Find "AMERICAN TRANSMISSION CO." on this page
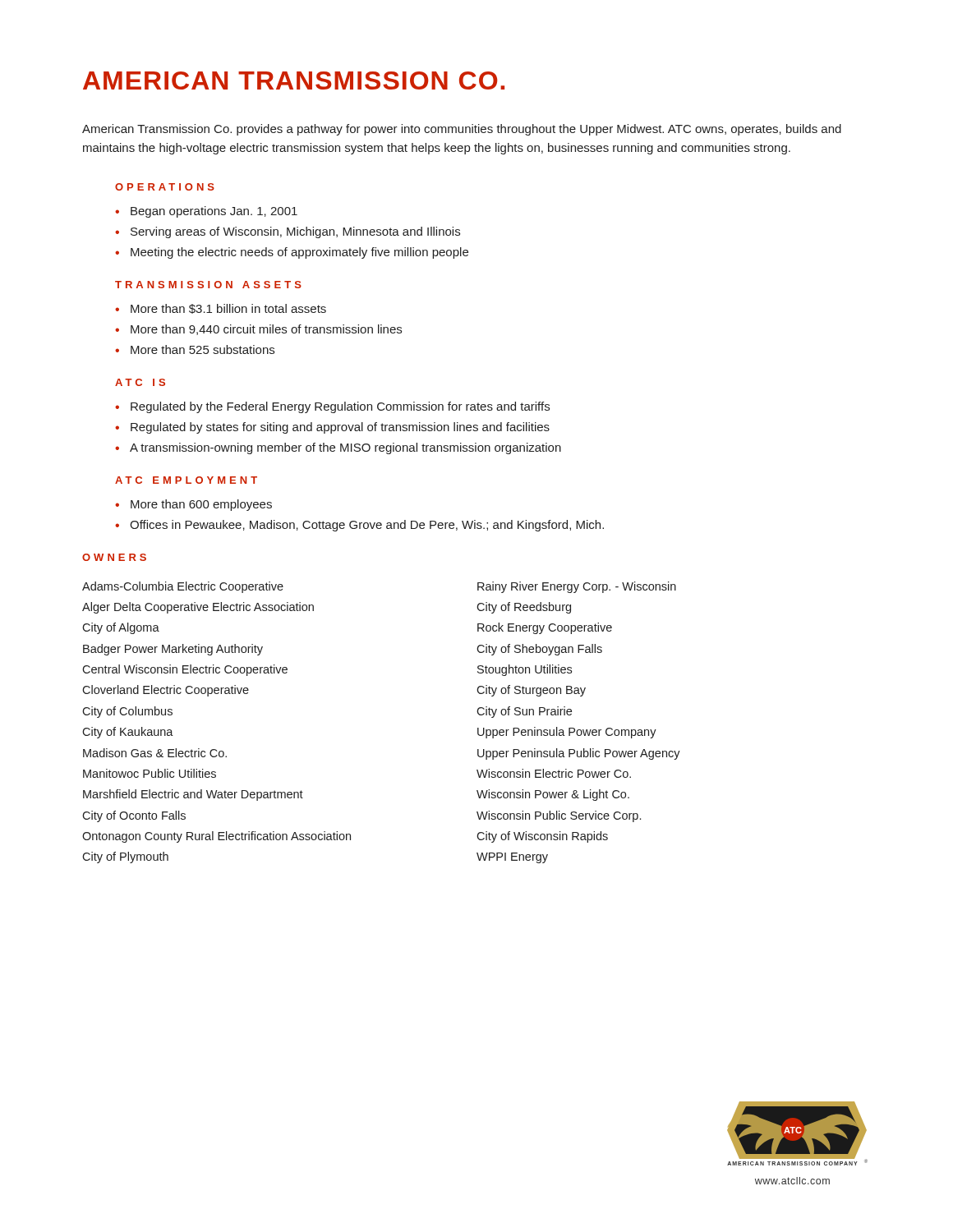Image resolution: width=953 pixels, height=1232 pixels. click(476, 81)
